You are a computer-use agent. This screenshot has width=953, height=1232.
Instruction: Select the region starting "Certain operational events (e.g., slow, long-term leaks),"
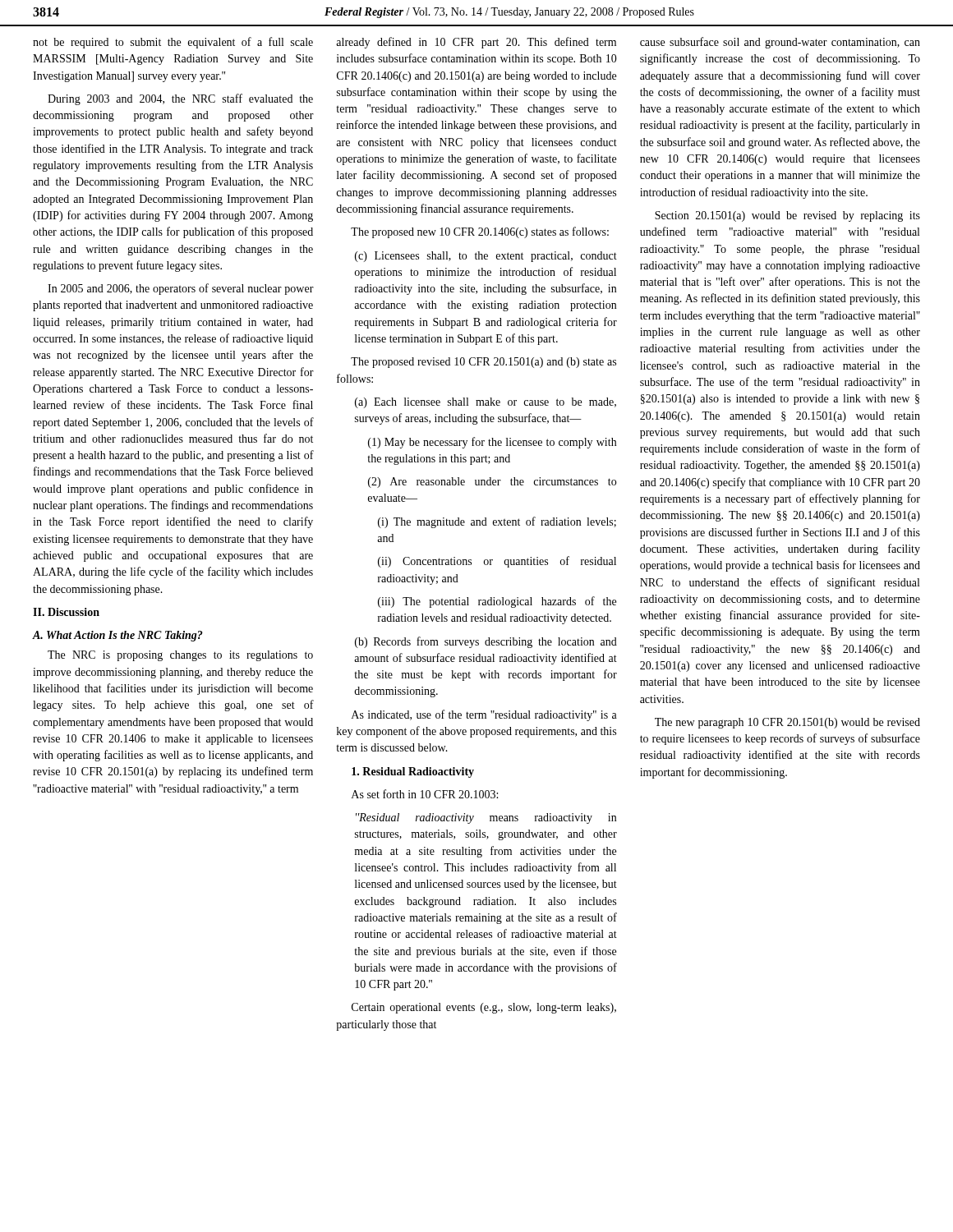(476, 1017)
